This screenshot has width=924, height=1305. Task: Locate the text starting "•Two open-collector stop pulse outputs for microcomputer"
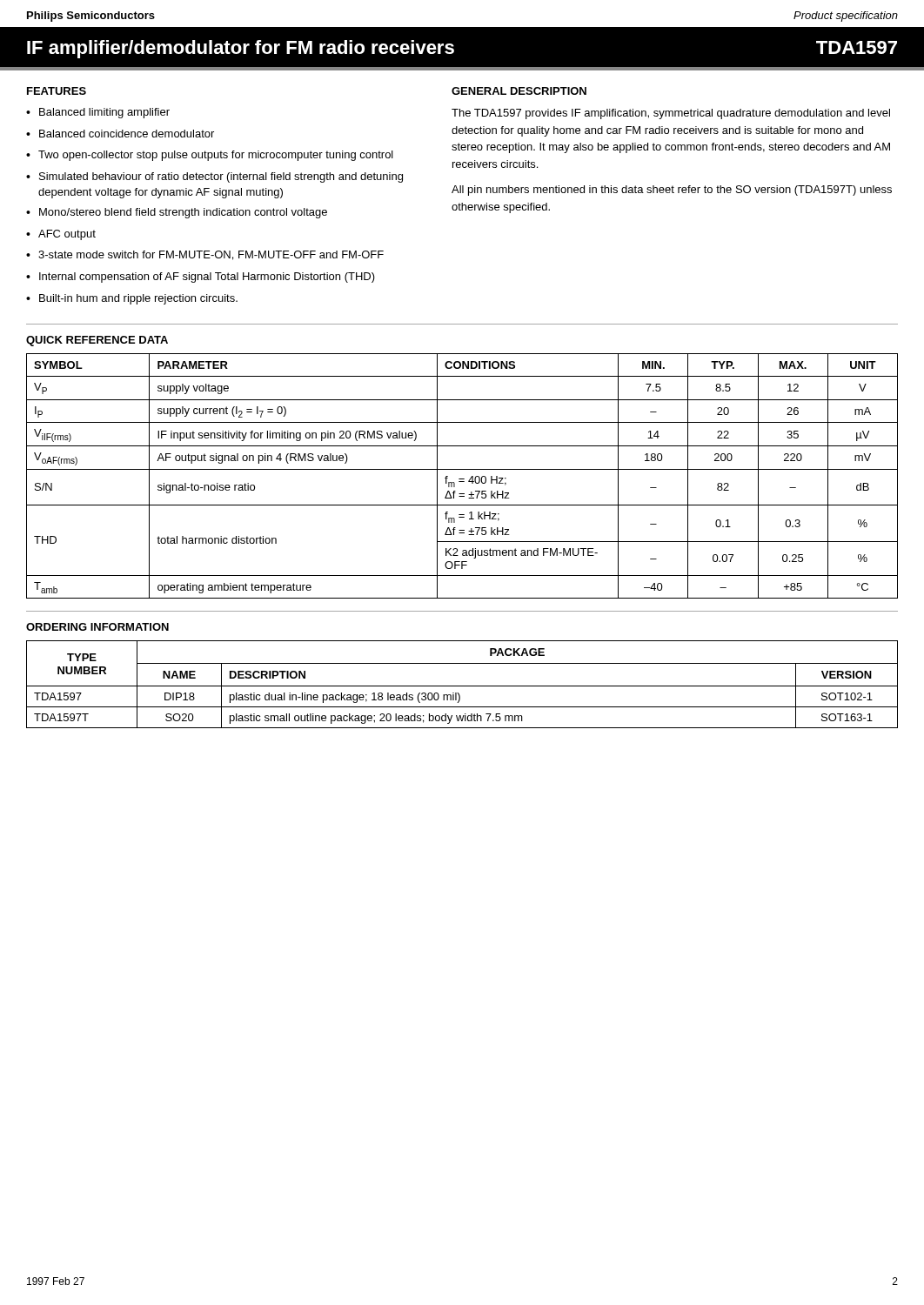(x=224, y=156)
